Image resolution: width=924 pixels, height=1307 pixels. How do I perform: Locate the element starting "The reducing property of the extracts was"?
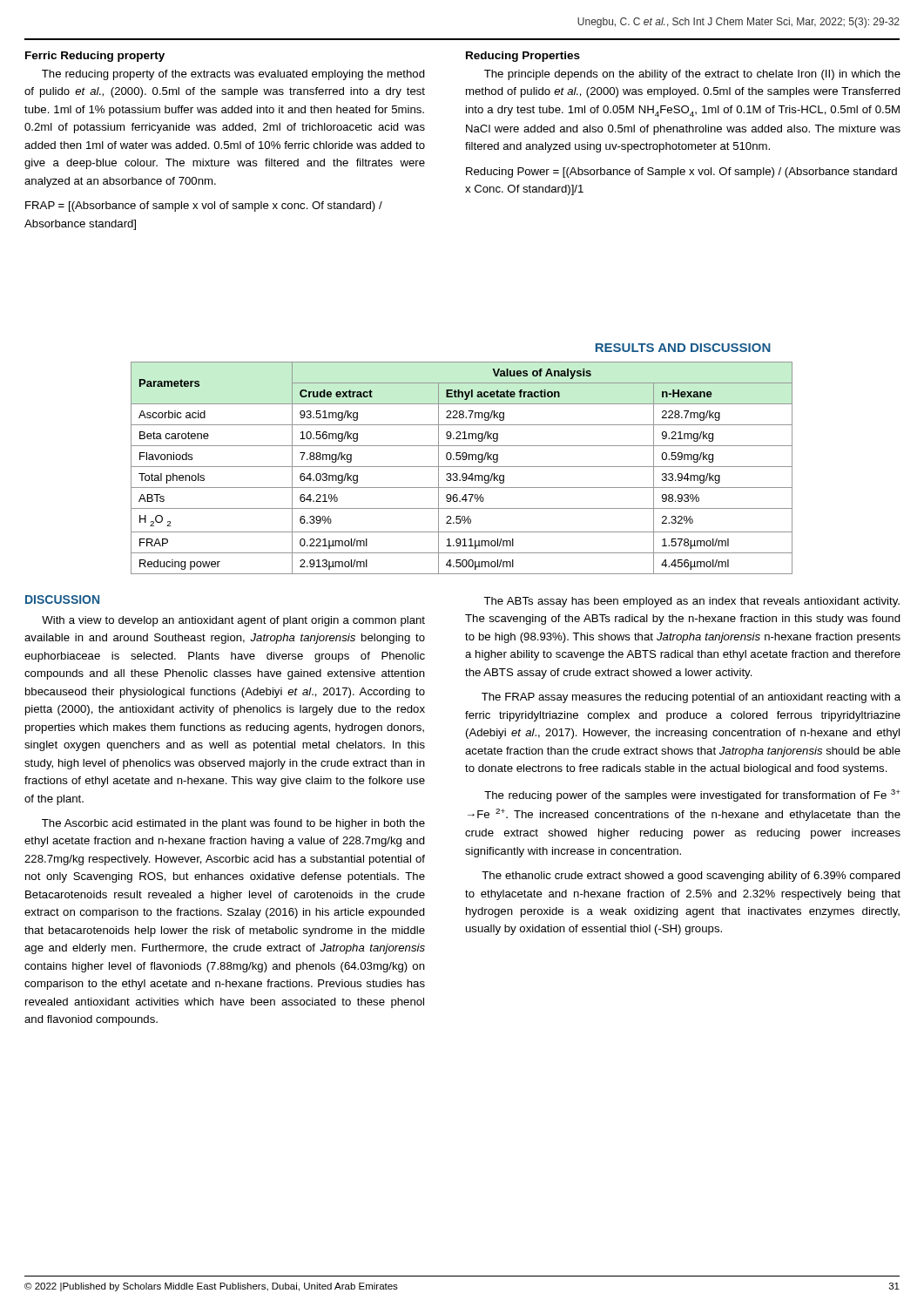point(225,127)
